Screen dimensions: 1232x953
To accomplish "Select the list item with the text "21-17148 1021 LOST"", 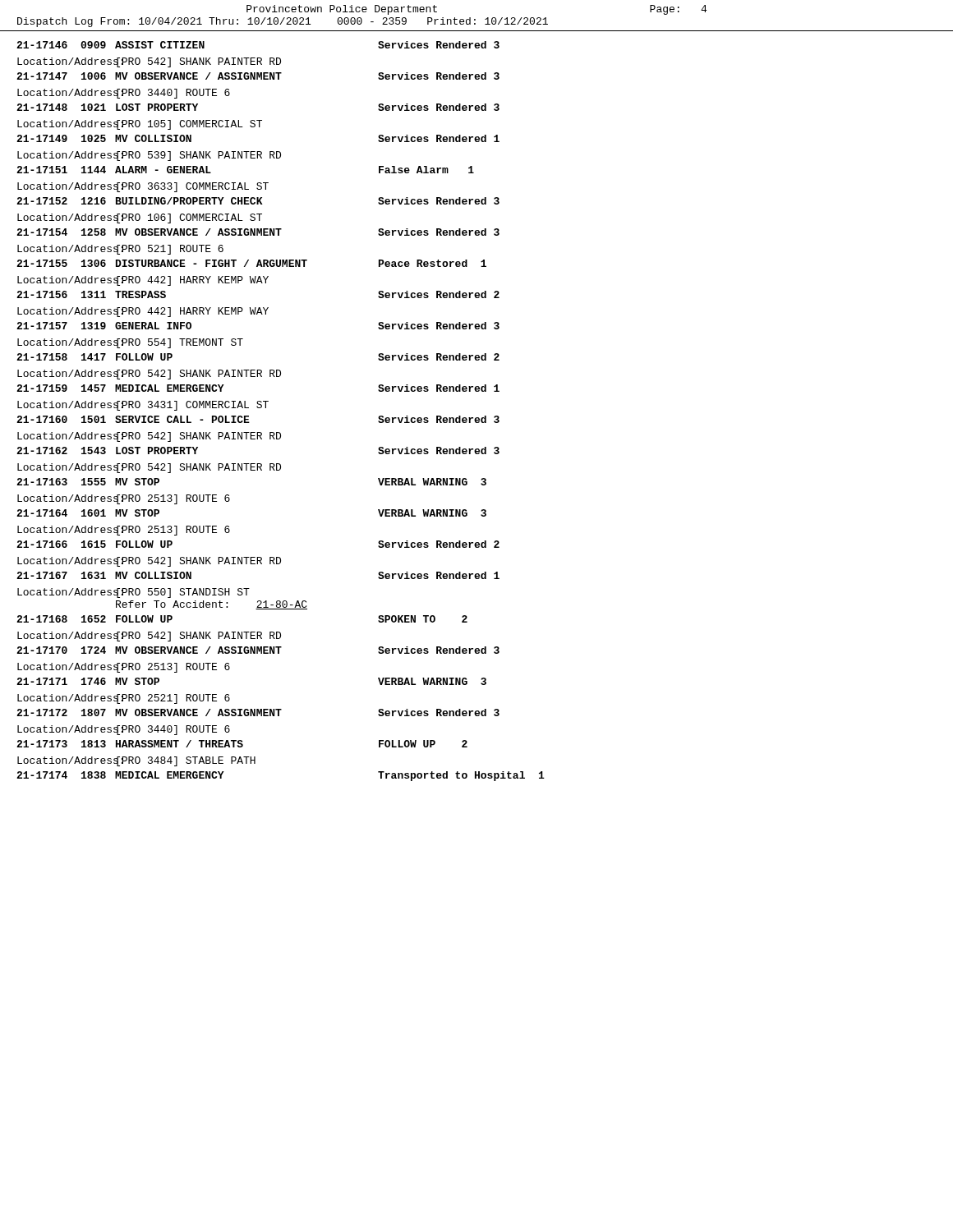I will click(x=476, y=116).
